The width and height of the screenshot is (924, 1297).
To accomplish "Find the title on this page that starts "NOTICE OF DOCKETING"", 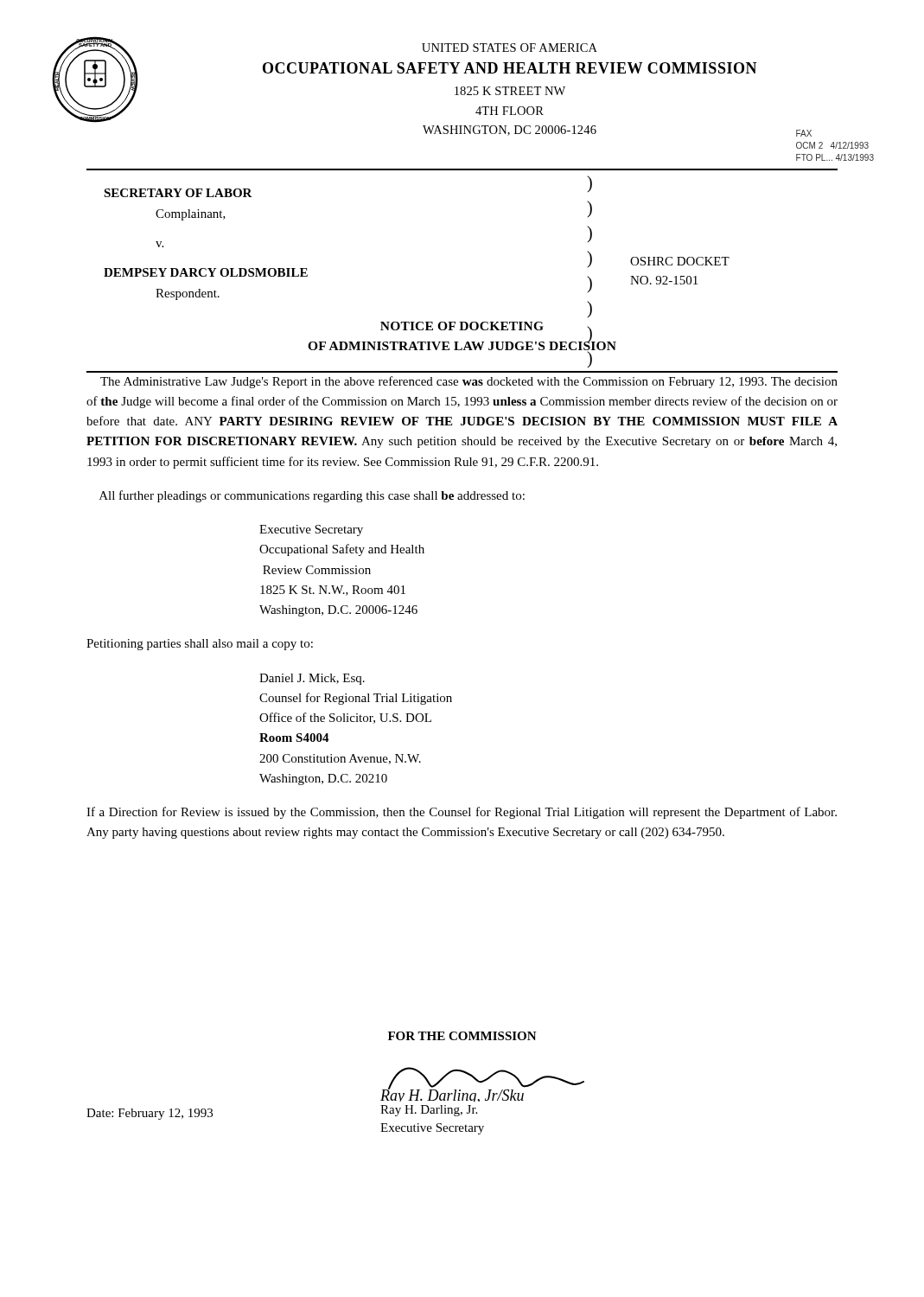I will [462, 336].
